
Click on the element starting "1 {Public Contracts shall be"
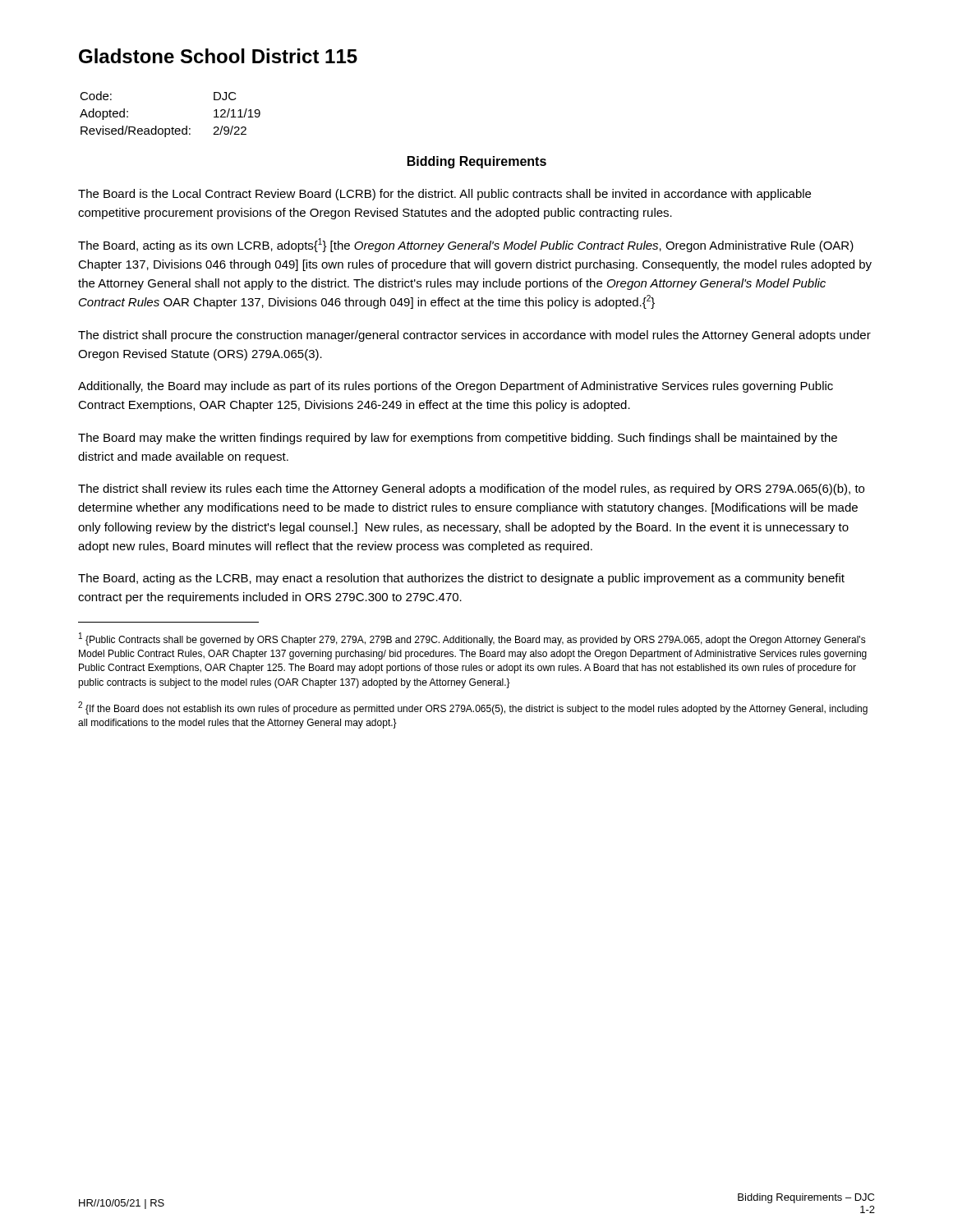pyautogui.click(x=476, y=660)
